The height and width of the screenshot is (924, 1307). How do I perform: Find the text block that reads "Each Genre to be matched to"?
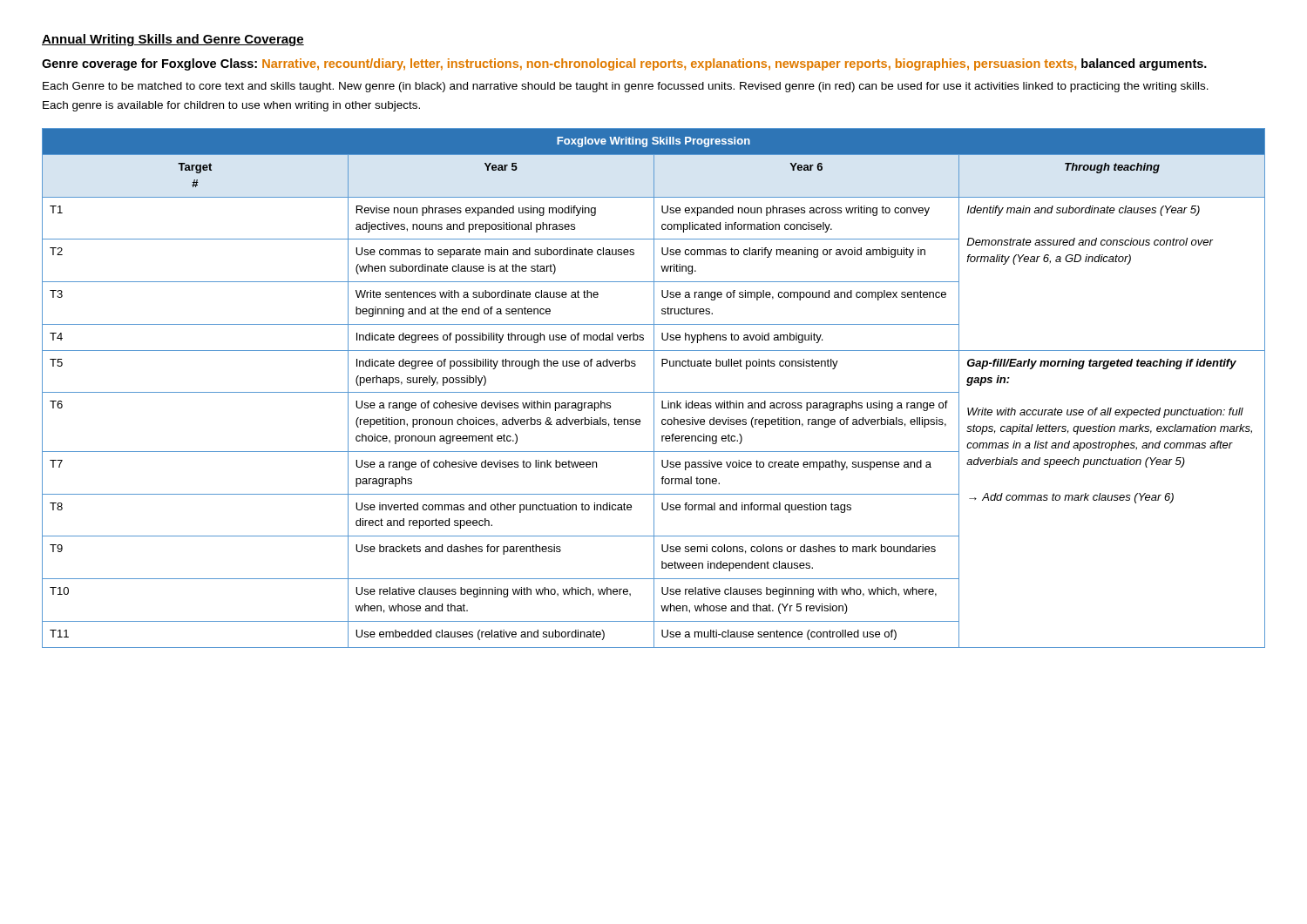[625, 86]
